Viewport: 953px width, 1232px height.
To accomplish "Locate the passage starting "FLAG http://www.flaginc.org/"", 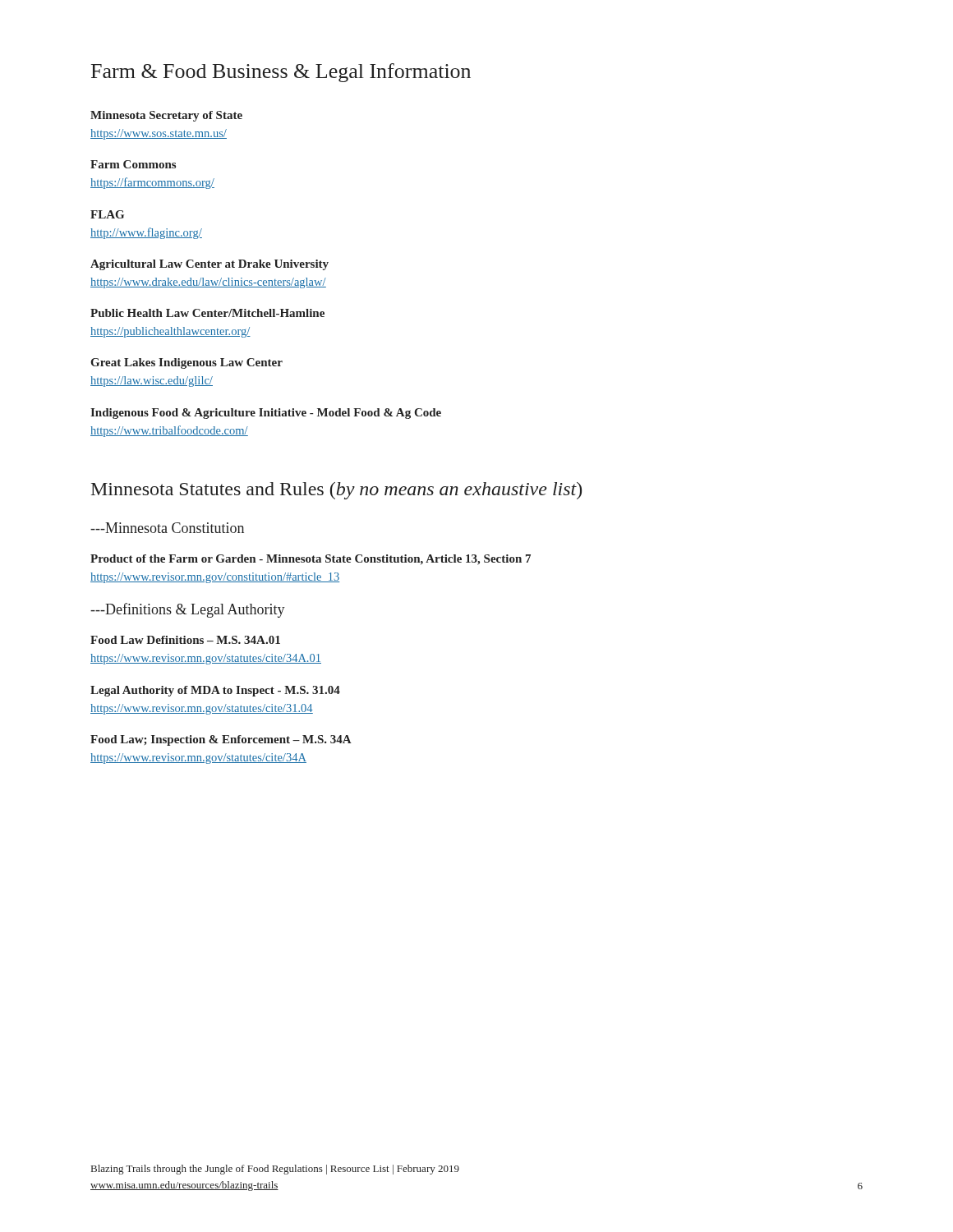I will [107, 214].
